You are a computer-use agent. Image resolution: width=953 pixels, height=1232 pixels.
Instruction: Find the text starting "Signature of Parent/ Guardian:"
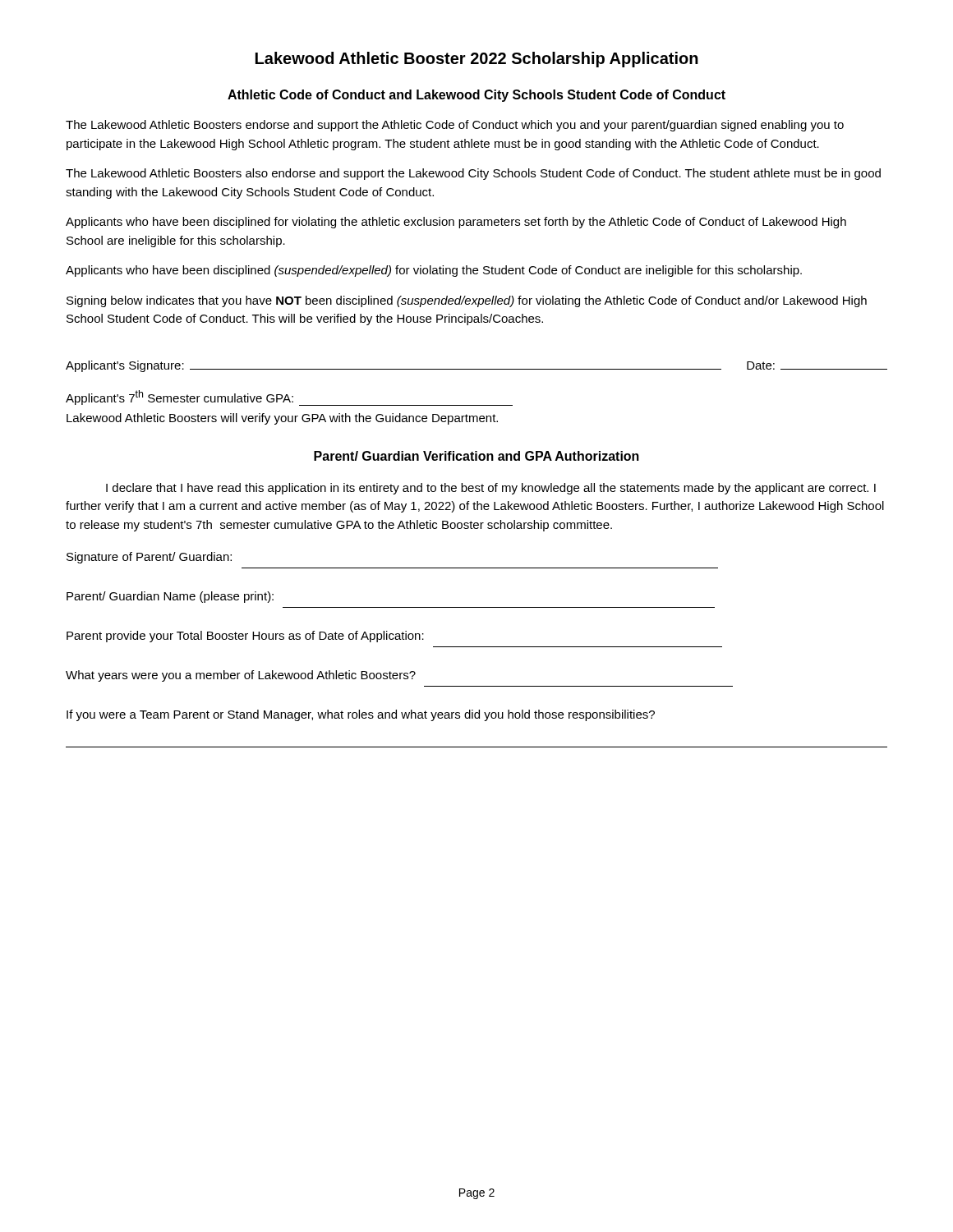tap(392, 557)
